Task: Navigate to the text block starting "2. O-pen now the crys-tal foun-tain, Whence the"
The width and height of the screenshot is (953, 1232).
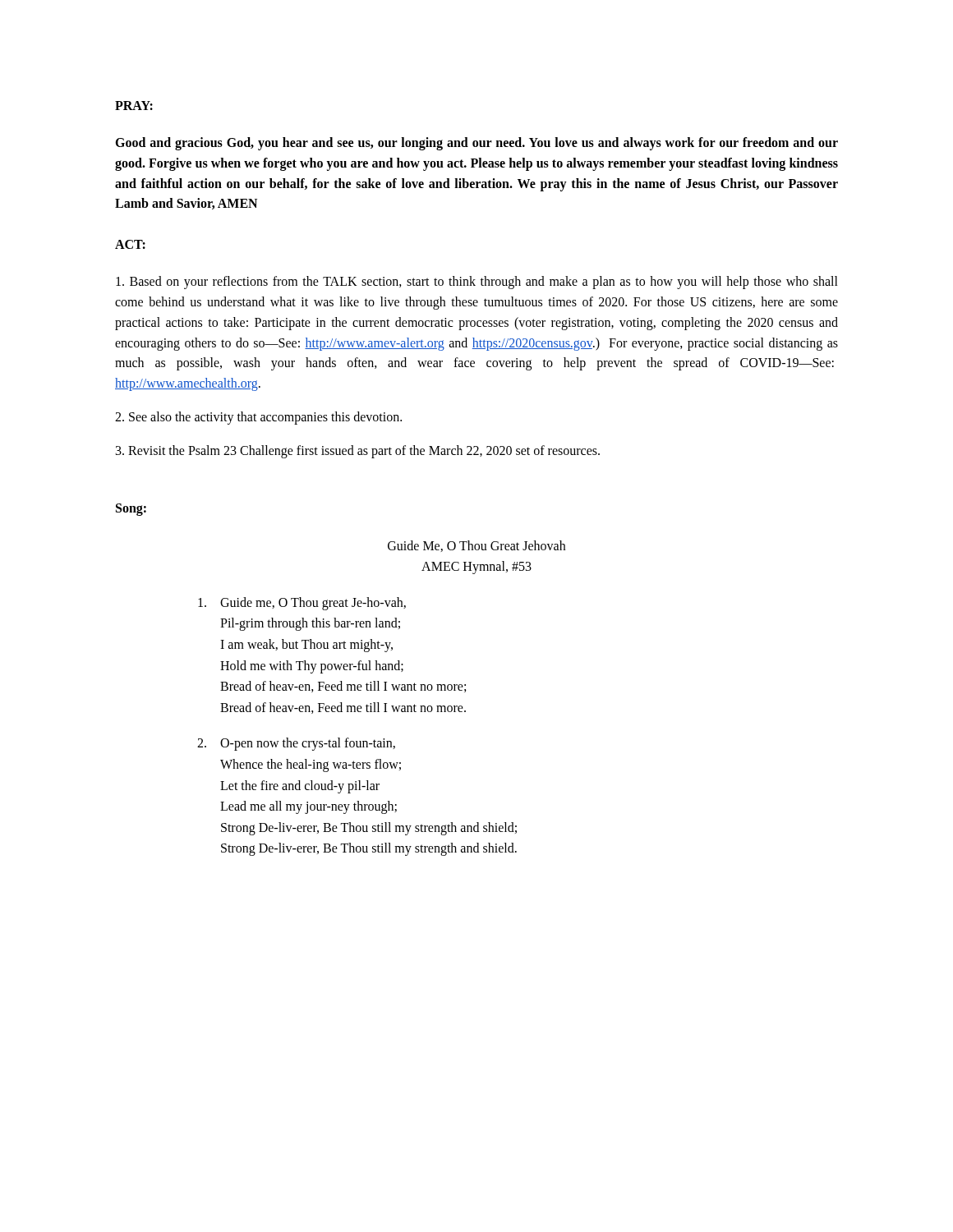Action: (357, 796)
